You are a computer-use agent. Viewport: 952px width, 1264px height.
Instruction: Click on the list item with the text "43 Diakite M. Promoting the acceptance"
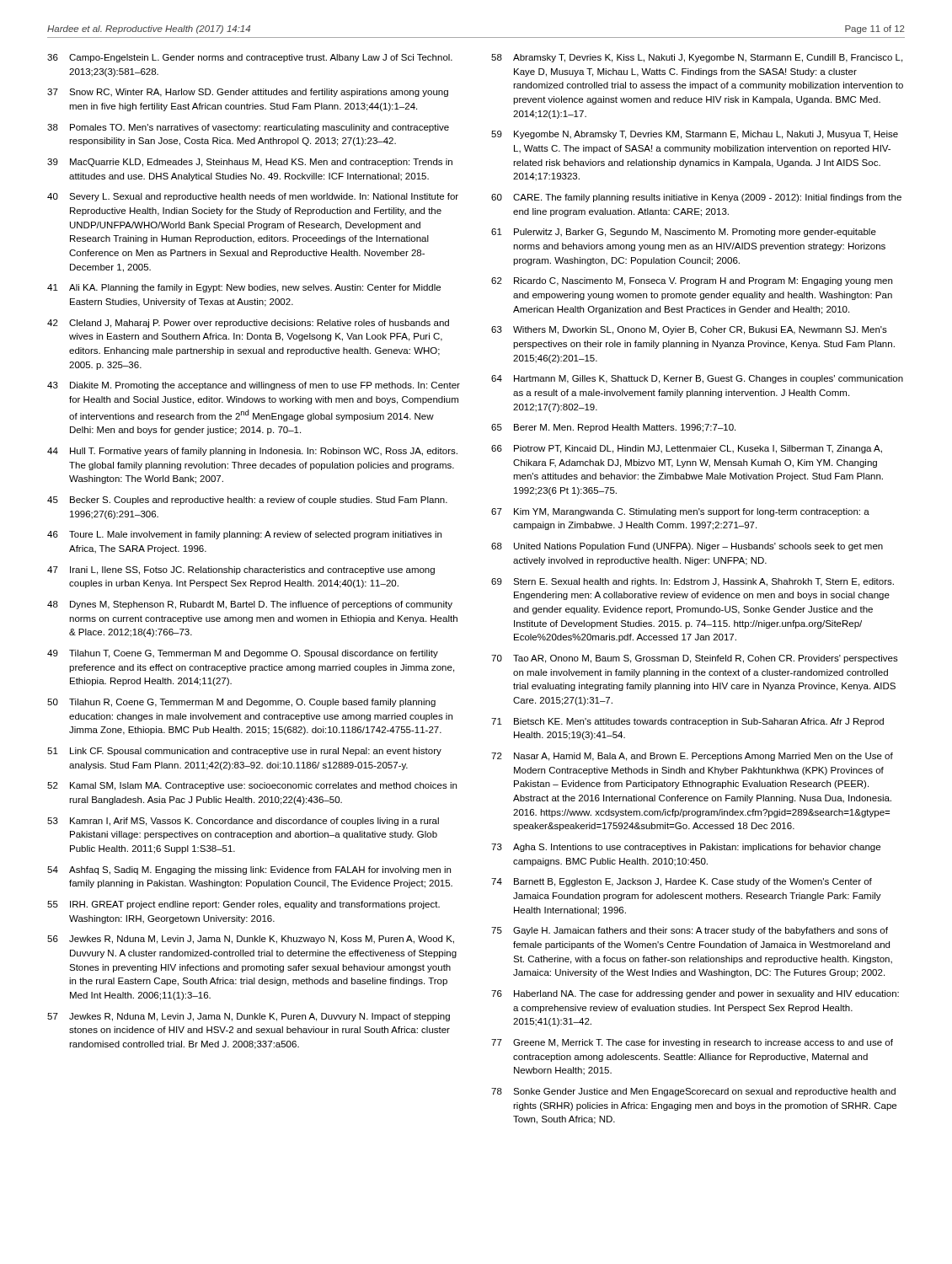[254, 408]
